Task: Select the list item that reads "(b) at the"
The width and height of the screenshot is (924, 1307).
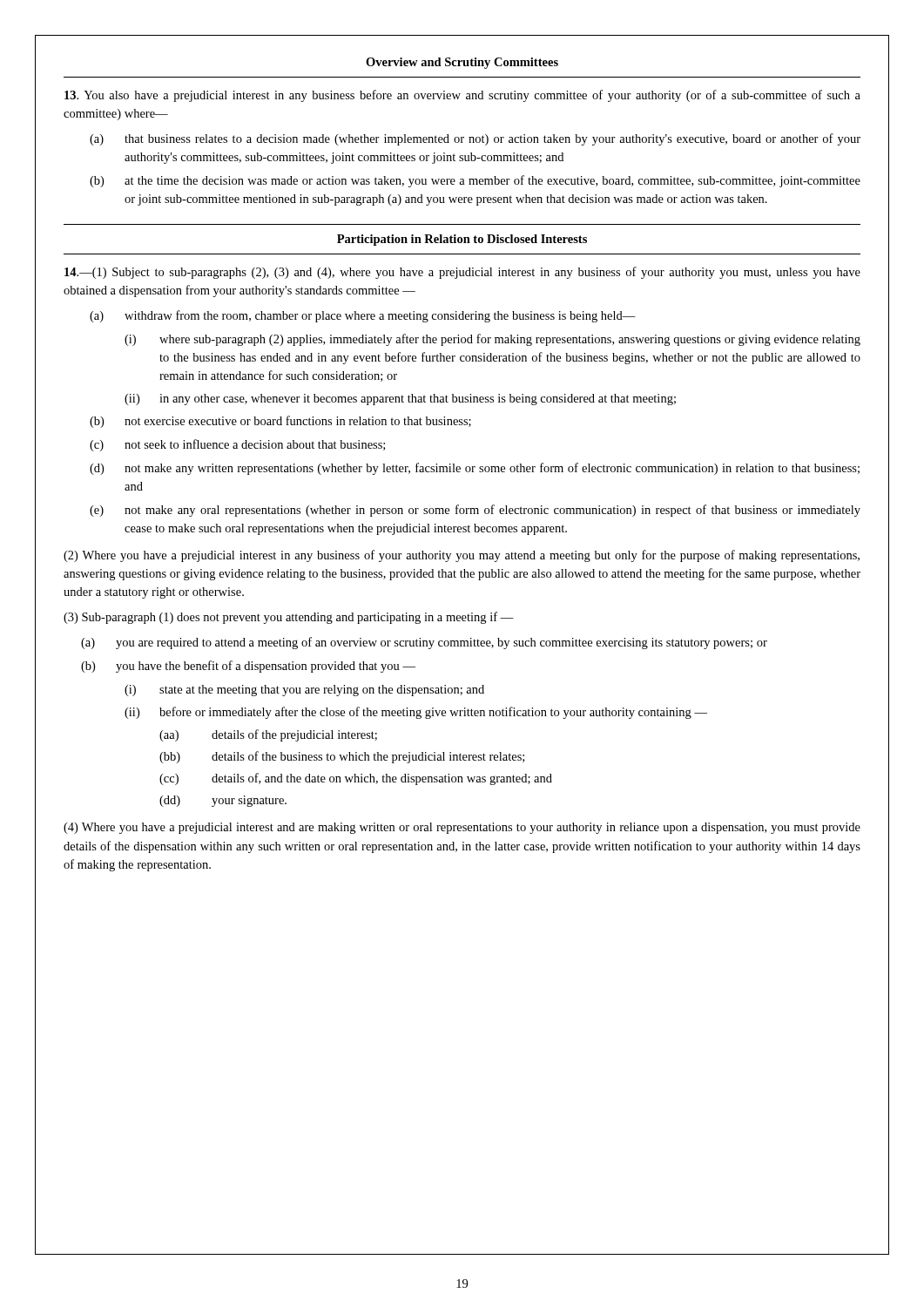Action: point(462,190)
